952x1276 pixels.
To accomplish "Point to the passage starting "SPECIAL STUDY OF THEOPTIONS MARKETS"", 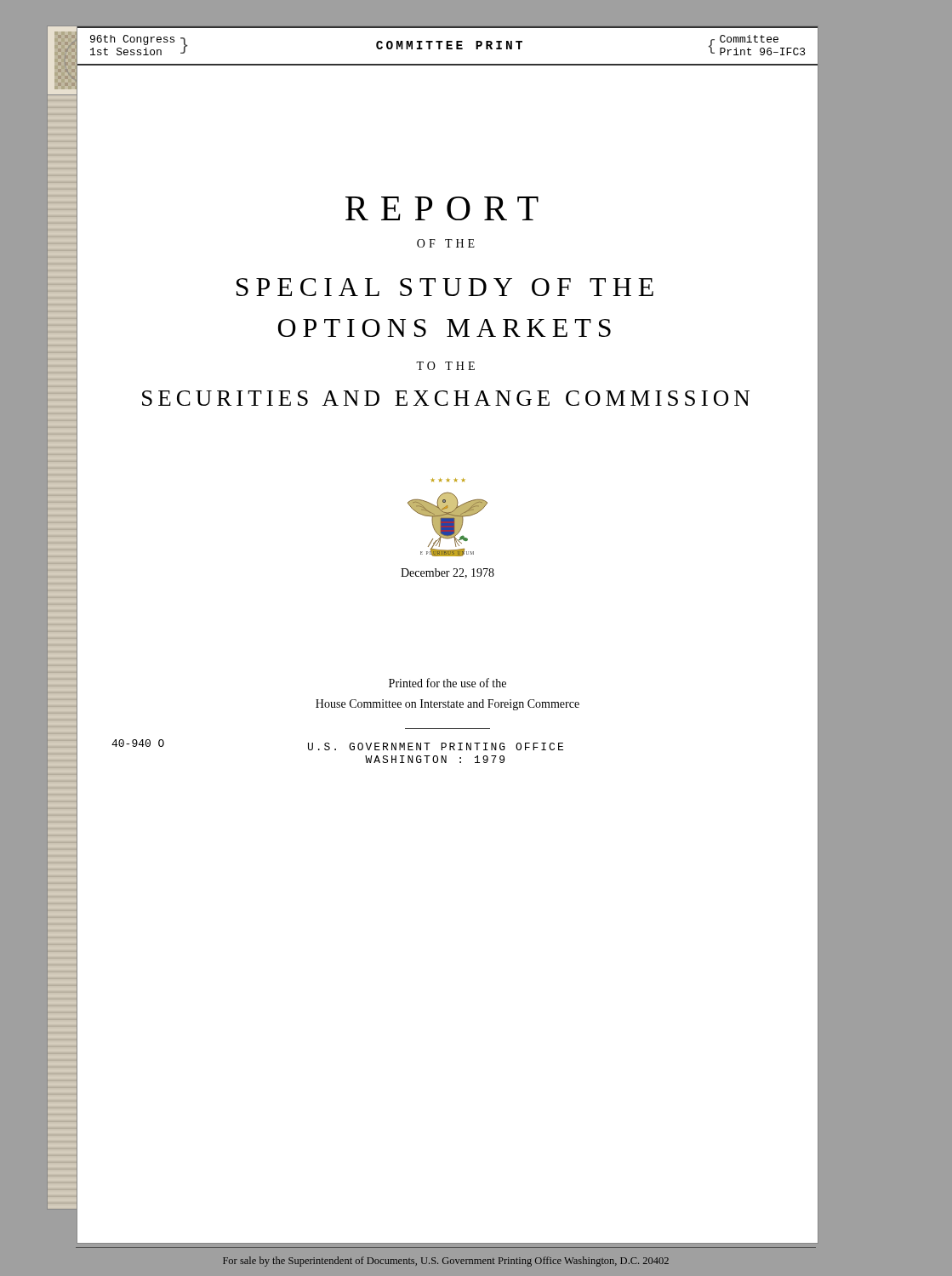I will pos(448,307).
